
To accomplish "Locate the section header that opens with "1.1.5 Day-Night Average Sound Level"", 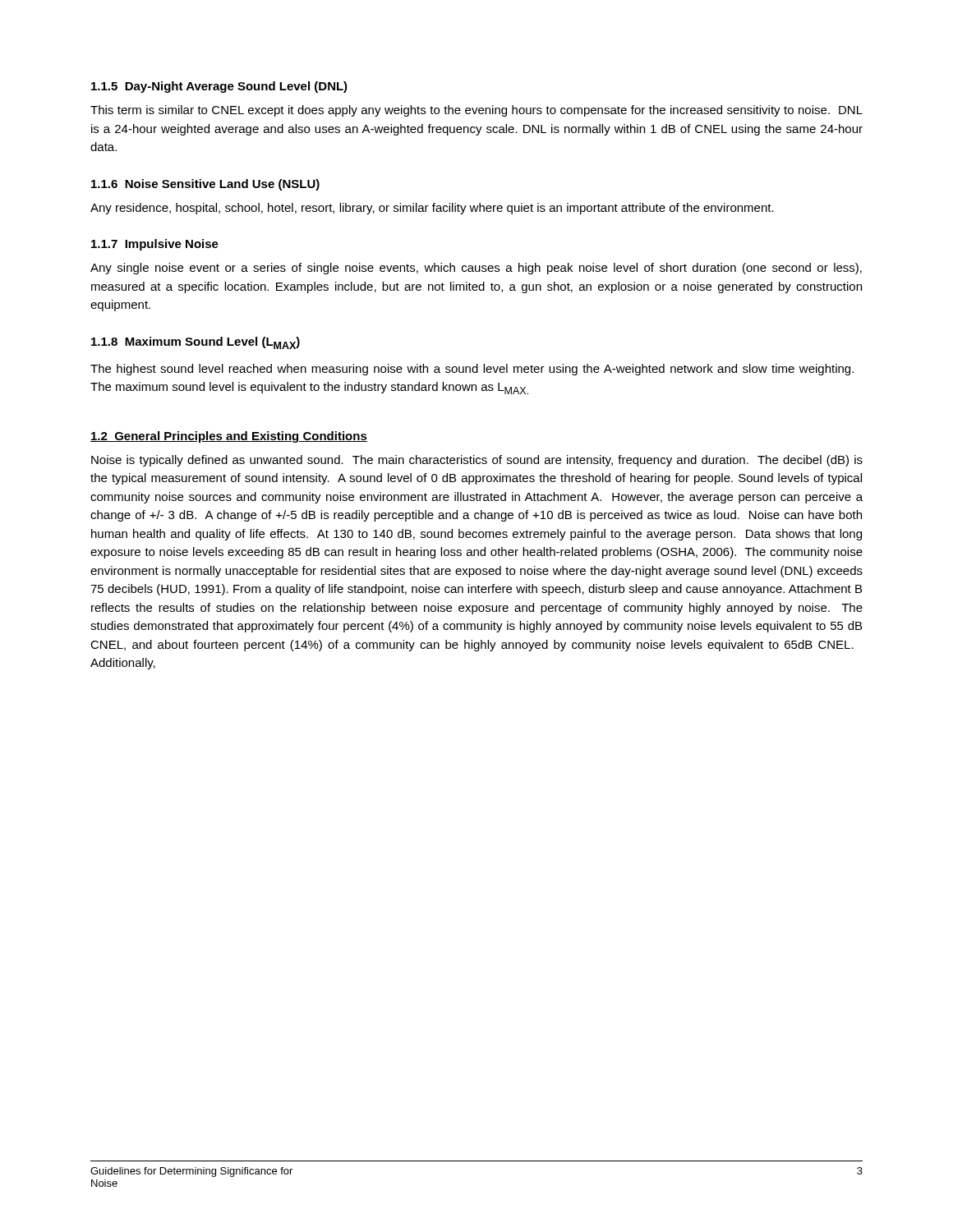I will [x=219, y=86].
